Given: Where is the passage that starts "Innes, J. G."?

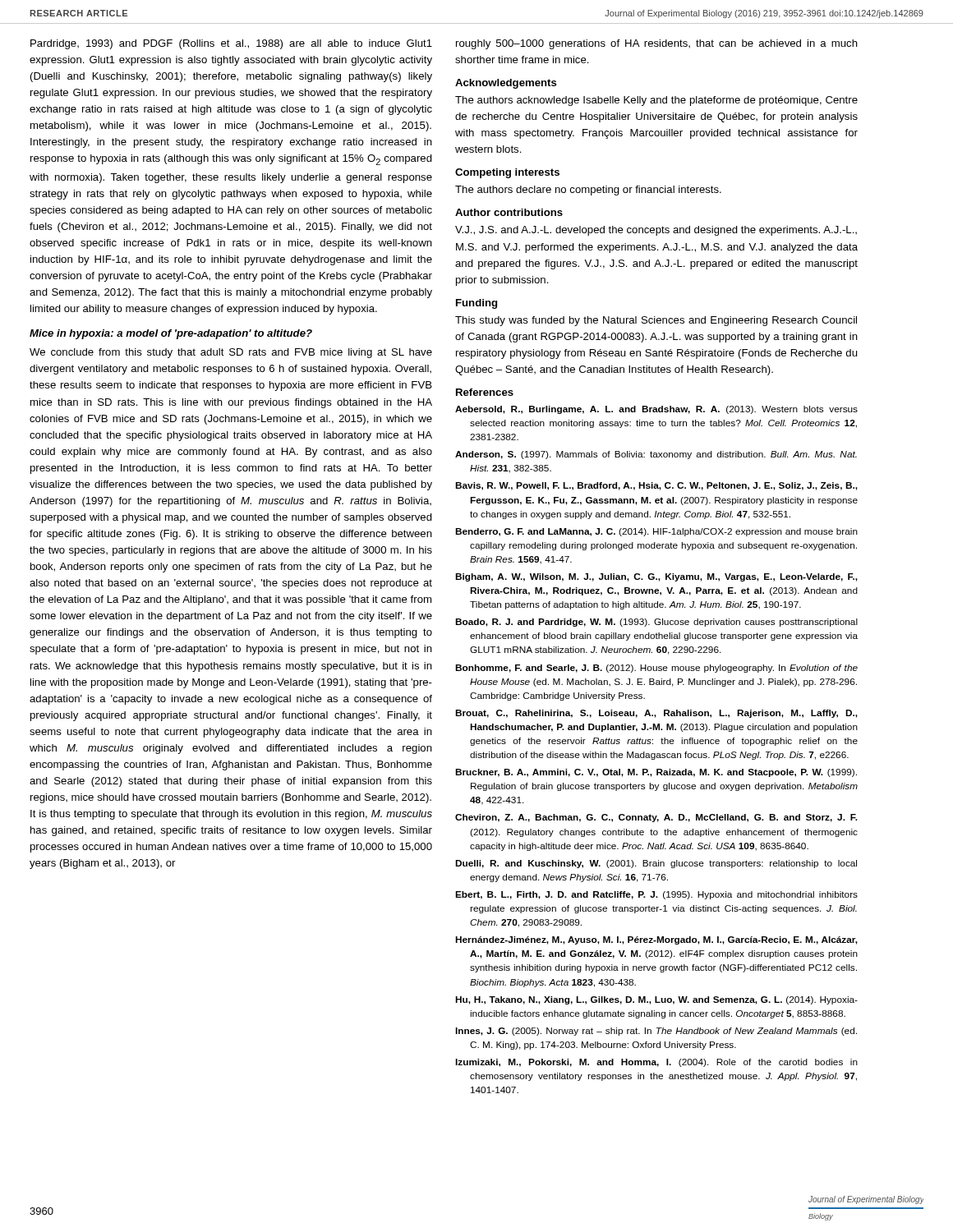Looking at the screenshot, I should pyautogui.click(x=656, y=1038).
